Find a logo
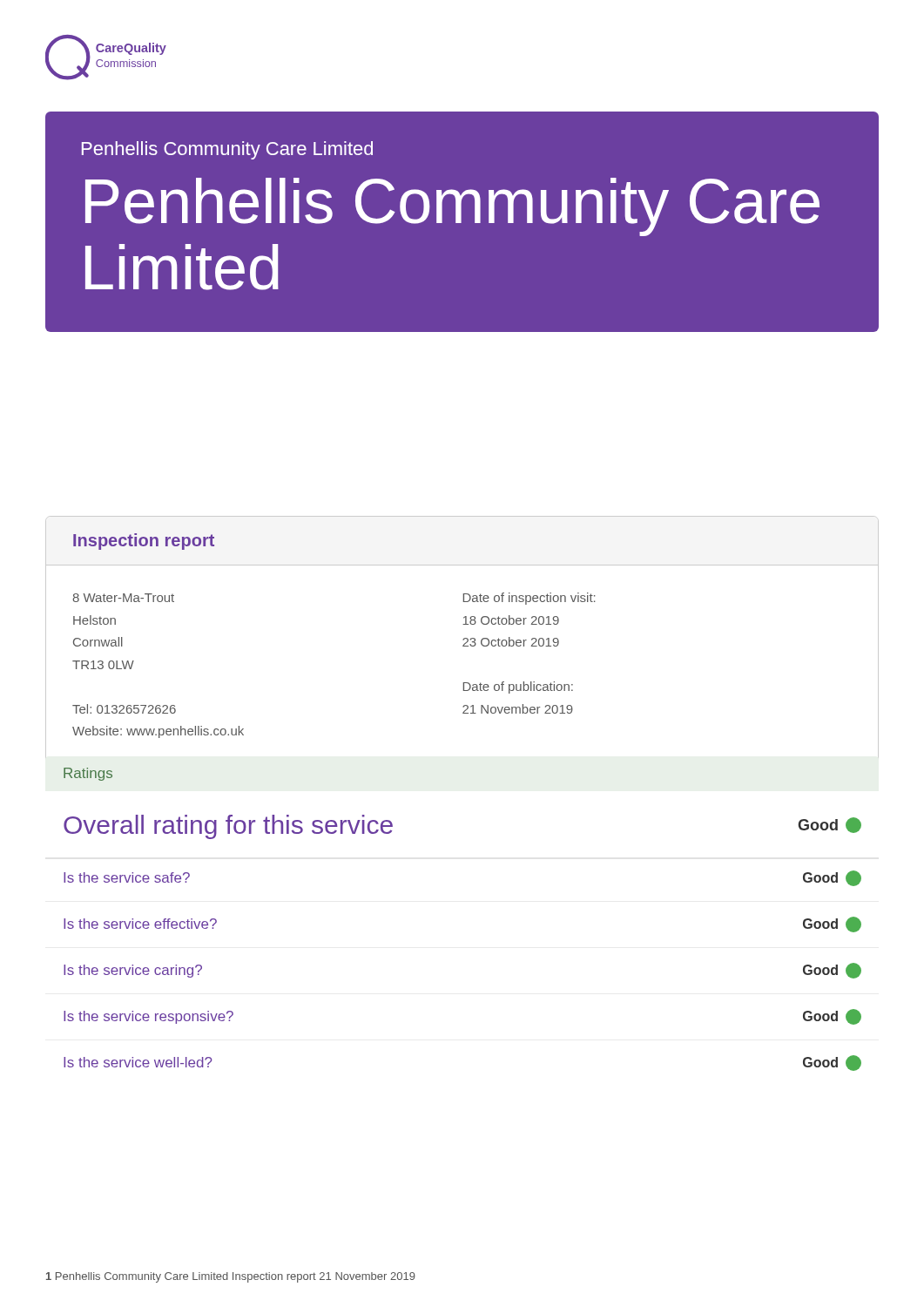 (132, 59)
